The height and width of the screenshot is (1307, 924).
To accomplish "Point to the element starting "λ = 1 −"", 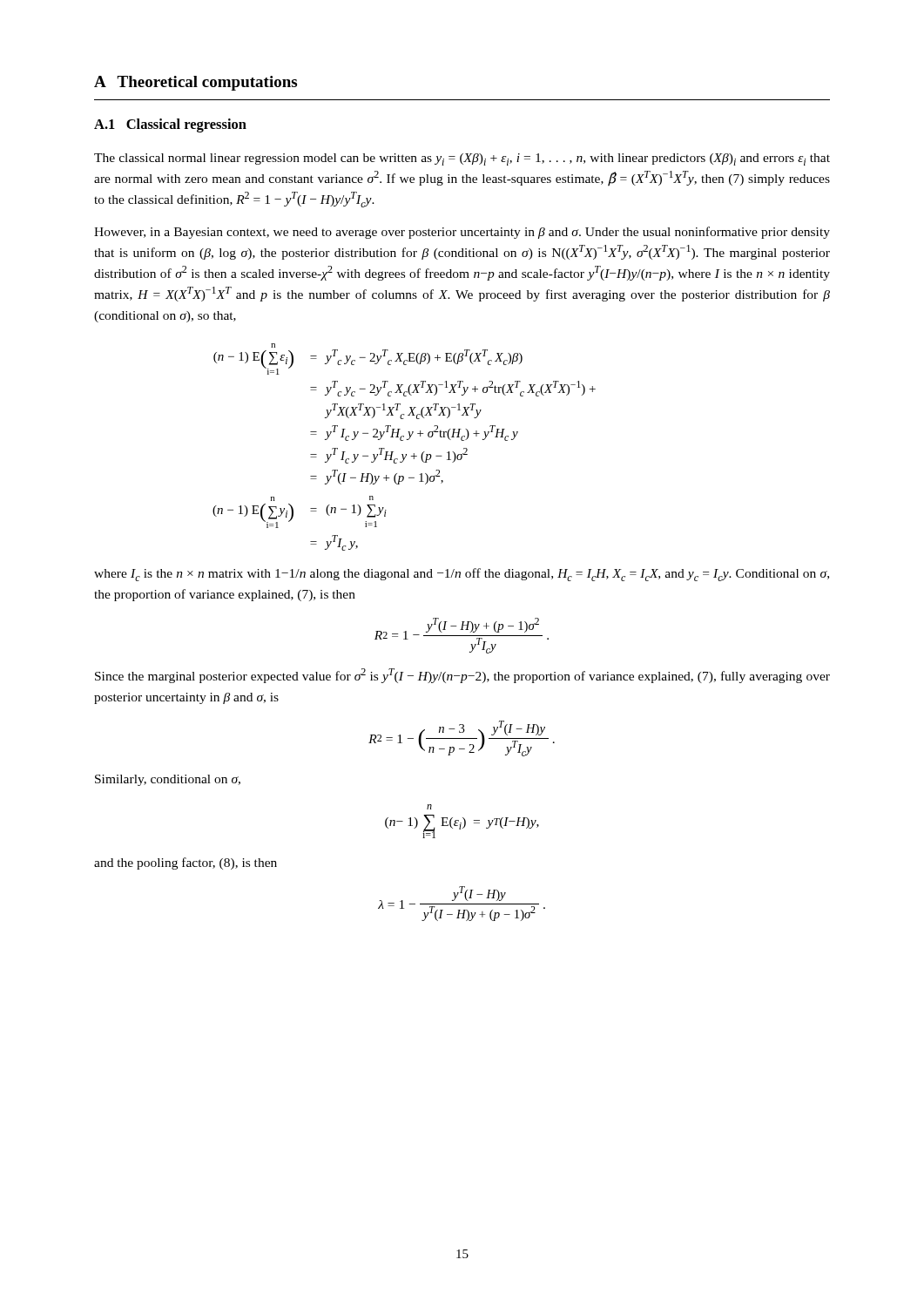I will pyautogui.click(x=462, y=904).
